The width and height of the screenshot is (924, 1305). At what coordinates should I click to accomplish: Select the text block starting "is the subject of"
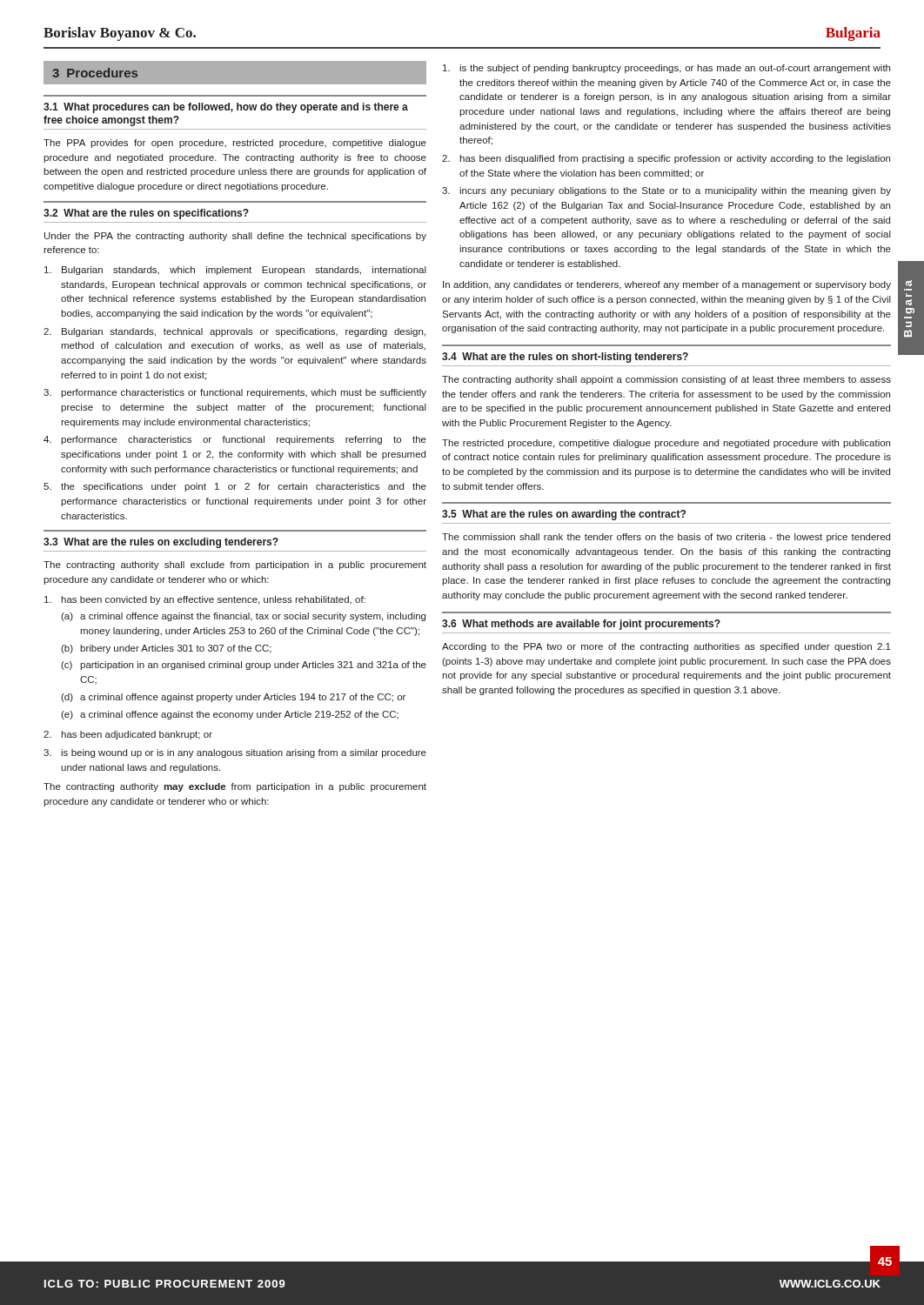pos(666,166)
